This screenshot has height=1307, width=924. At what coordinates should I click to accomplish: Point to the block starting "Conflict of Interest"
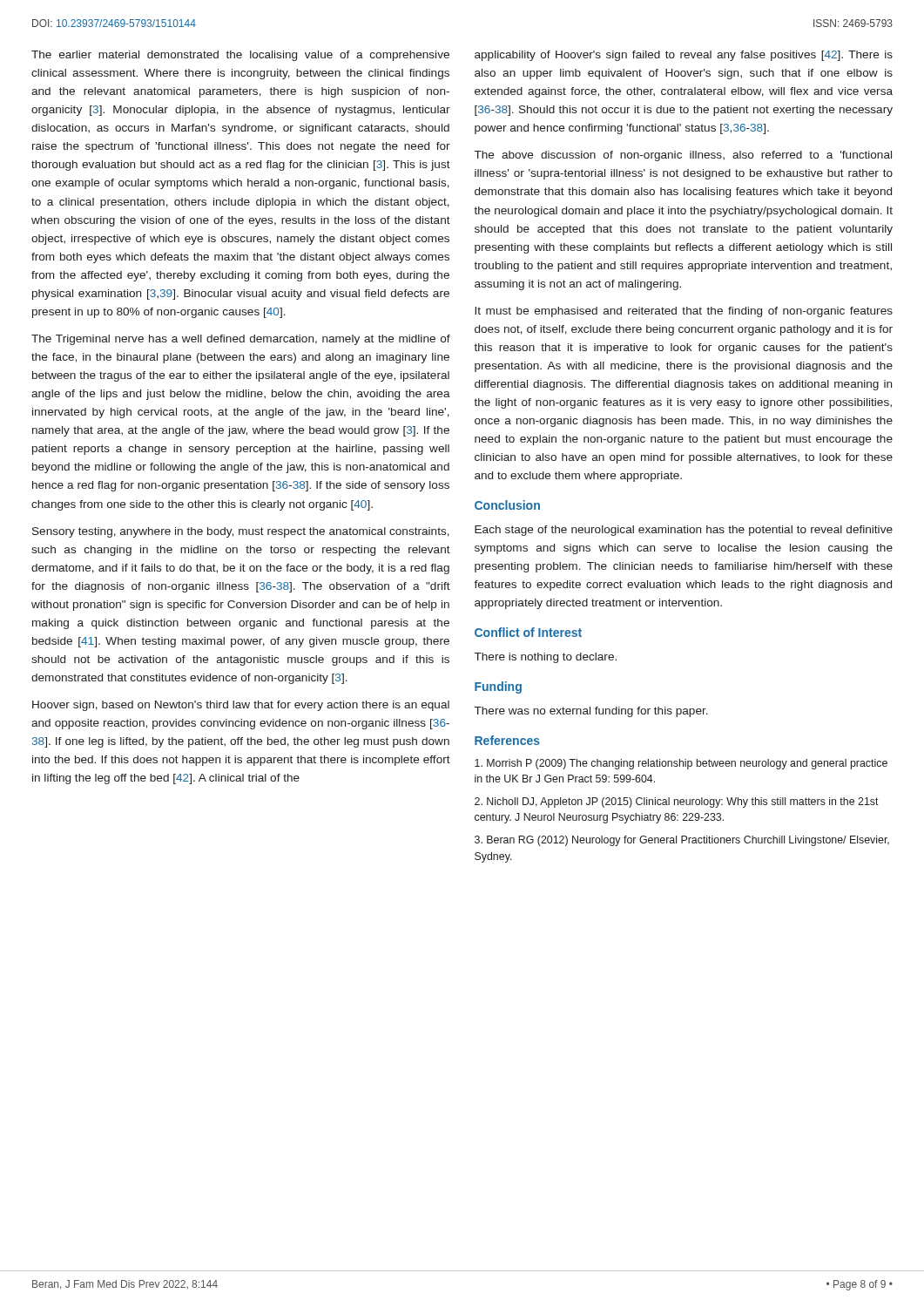point(528,633)
